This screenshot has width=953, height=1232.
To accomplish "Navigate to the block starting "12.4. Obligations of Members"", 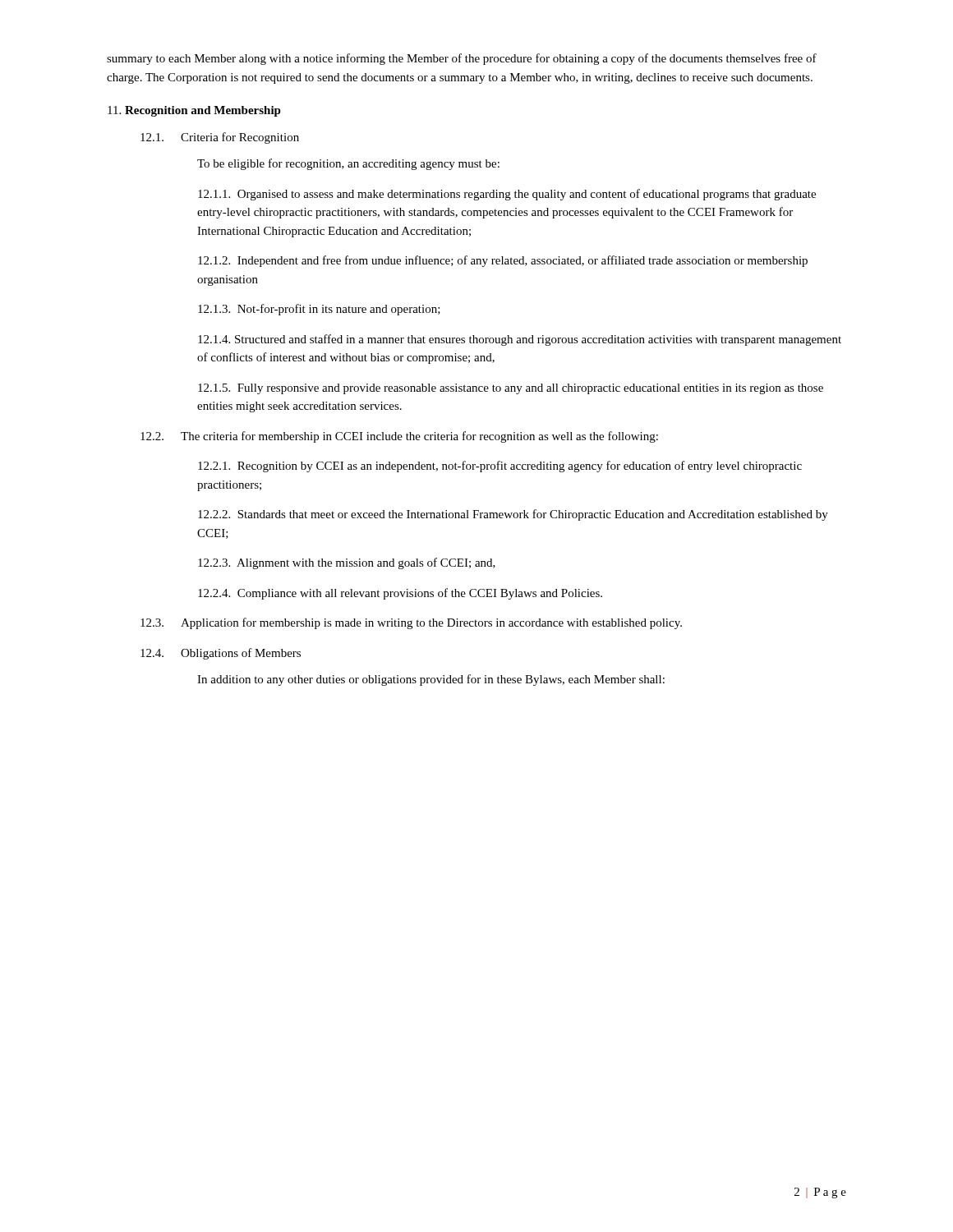I will coord(220,653).
